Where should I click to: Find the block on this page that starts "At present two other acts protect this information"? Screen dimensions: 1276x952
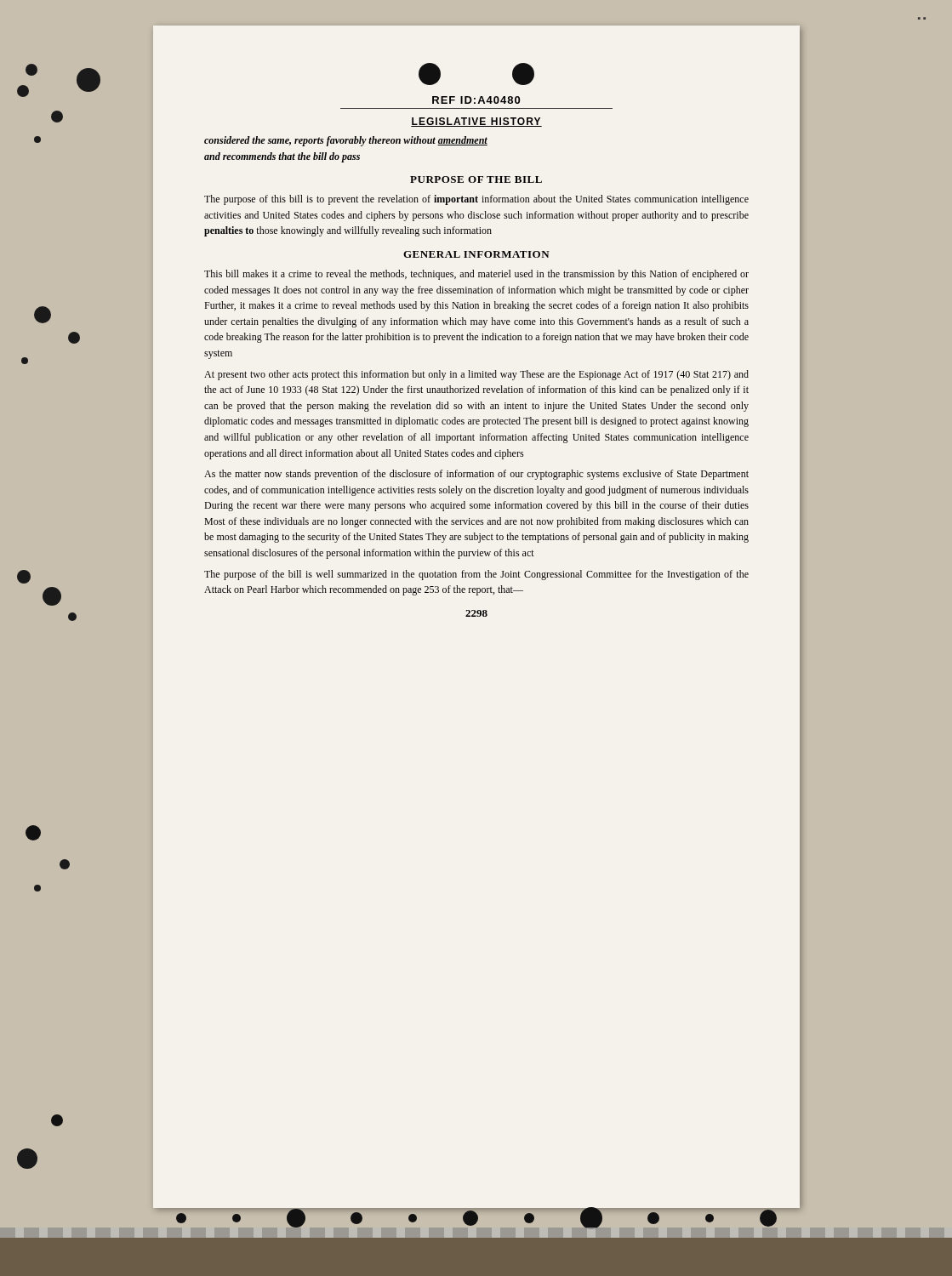pos(476,413)
